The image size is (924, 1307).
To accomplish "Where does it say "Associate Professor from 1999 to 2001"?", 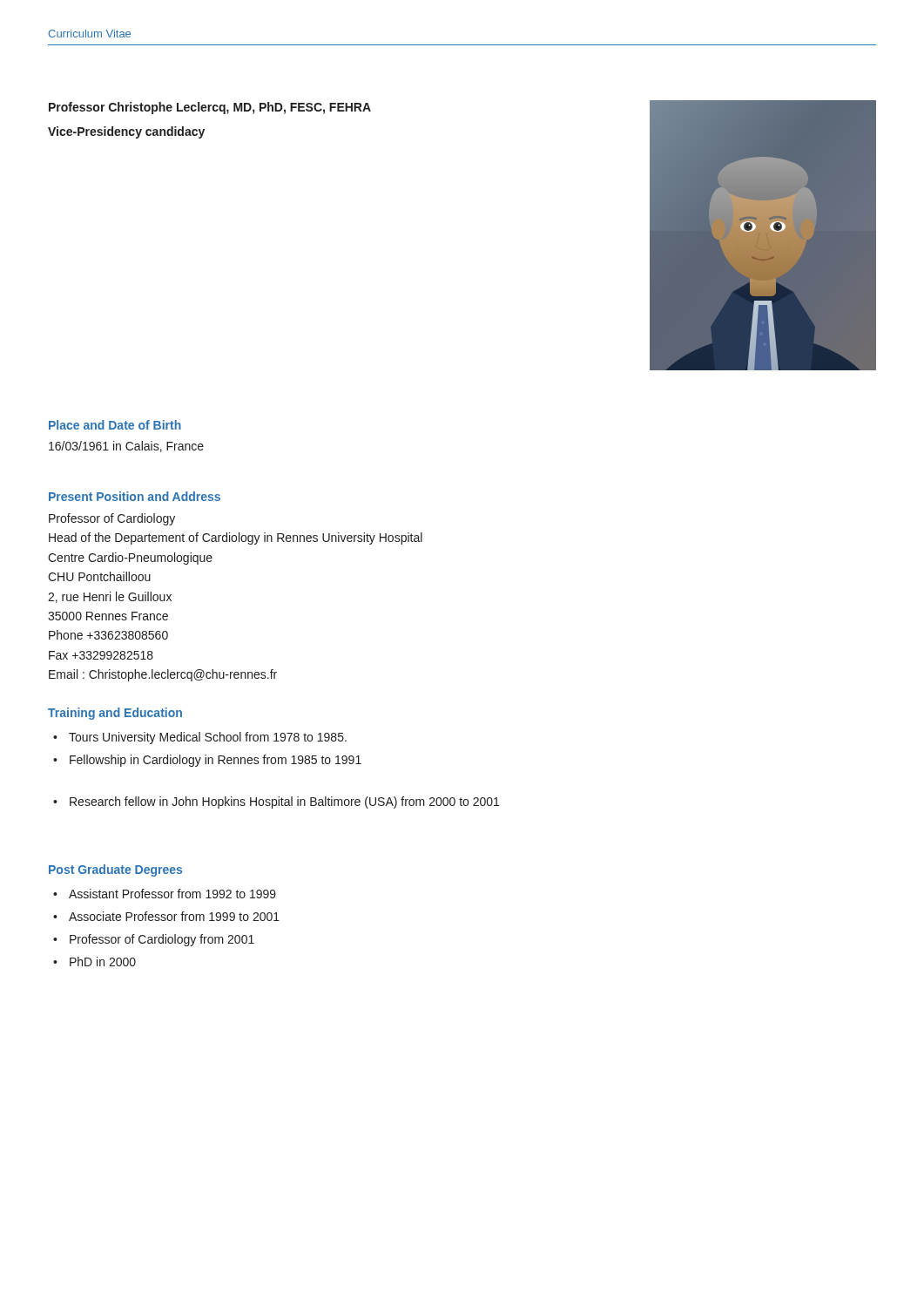I will (x=166, y=916).
